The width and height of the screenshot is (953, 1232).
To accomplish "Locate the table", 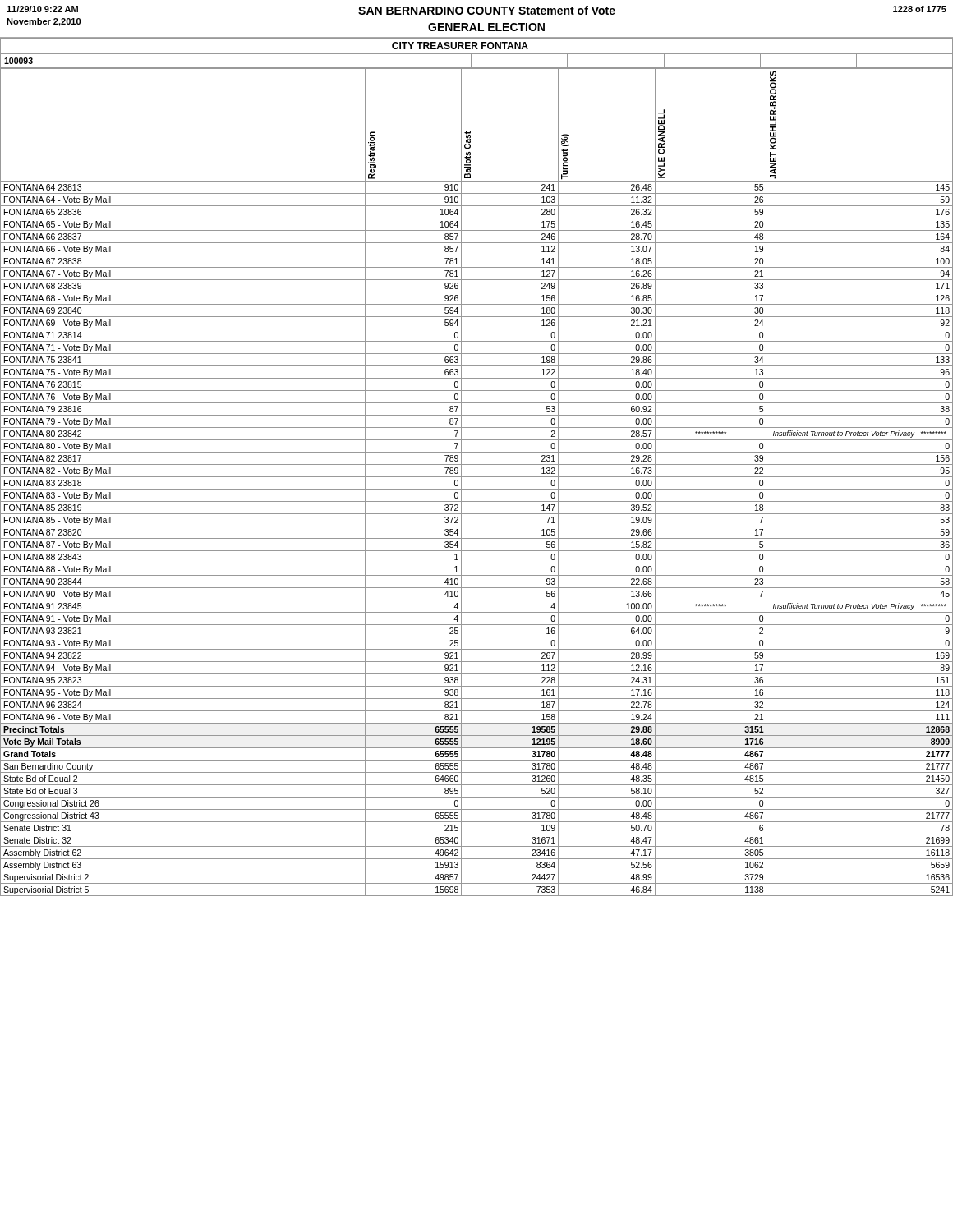I will pos(476,482).
